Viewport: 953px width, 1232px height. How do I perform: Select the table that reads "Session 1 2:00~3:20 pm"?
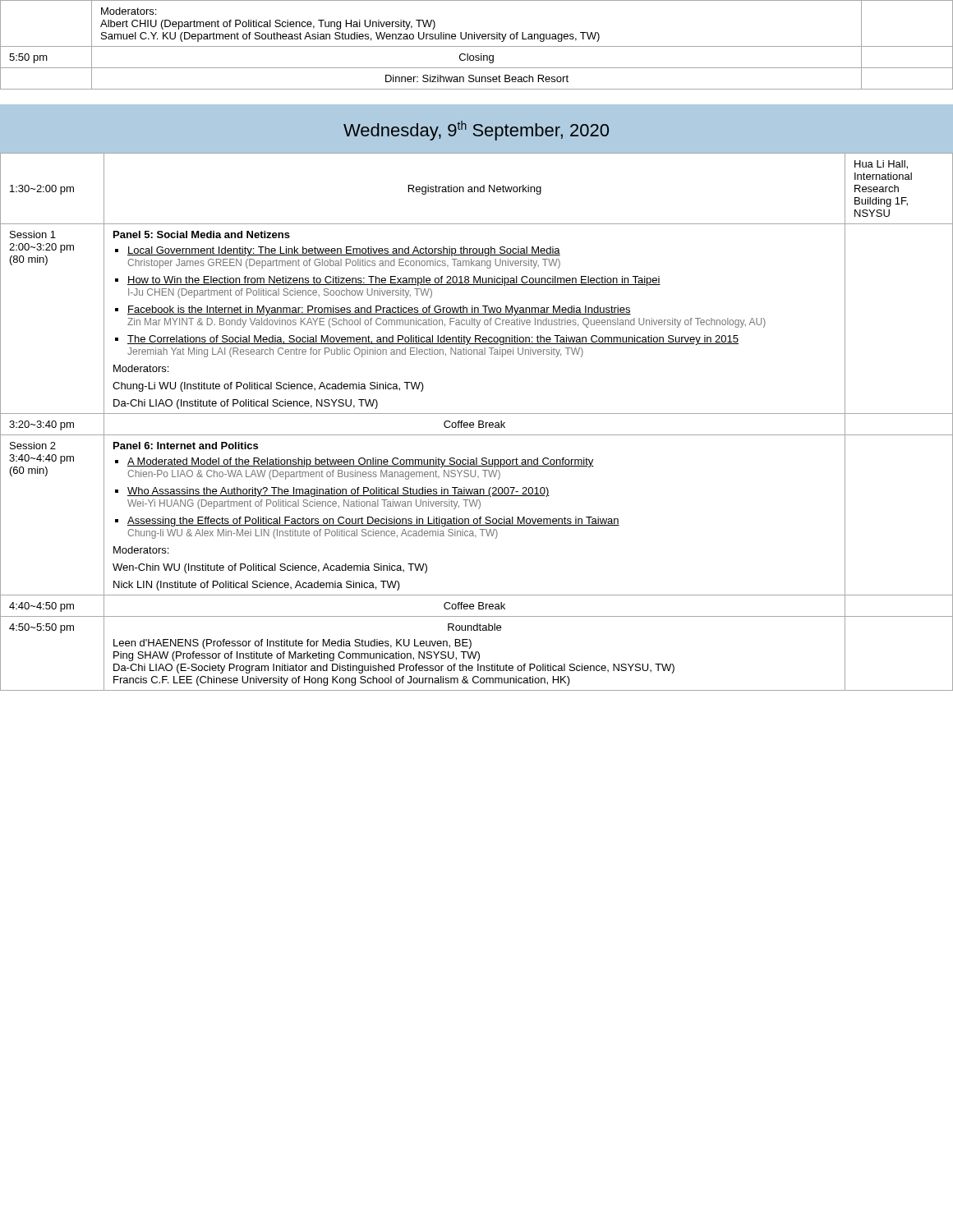click(x=476, y=422)
